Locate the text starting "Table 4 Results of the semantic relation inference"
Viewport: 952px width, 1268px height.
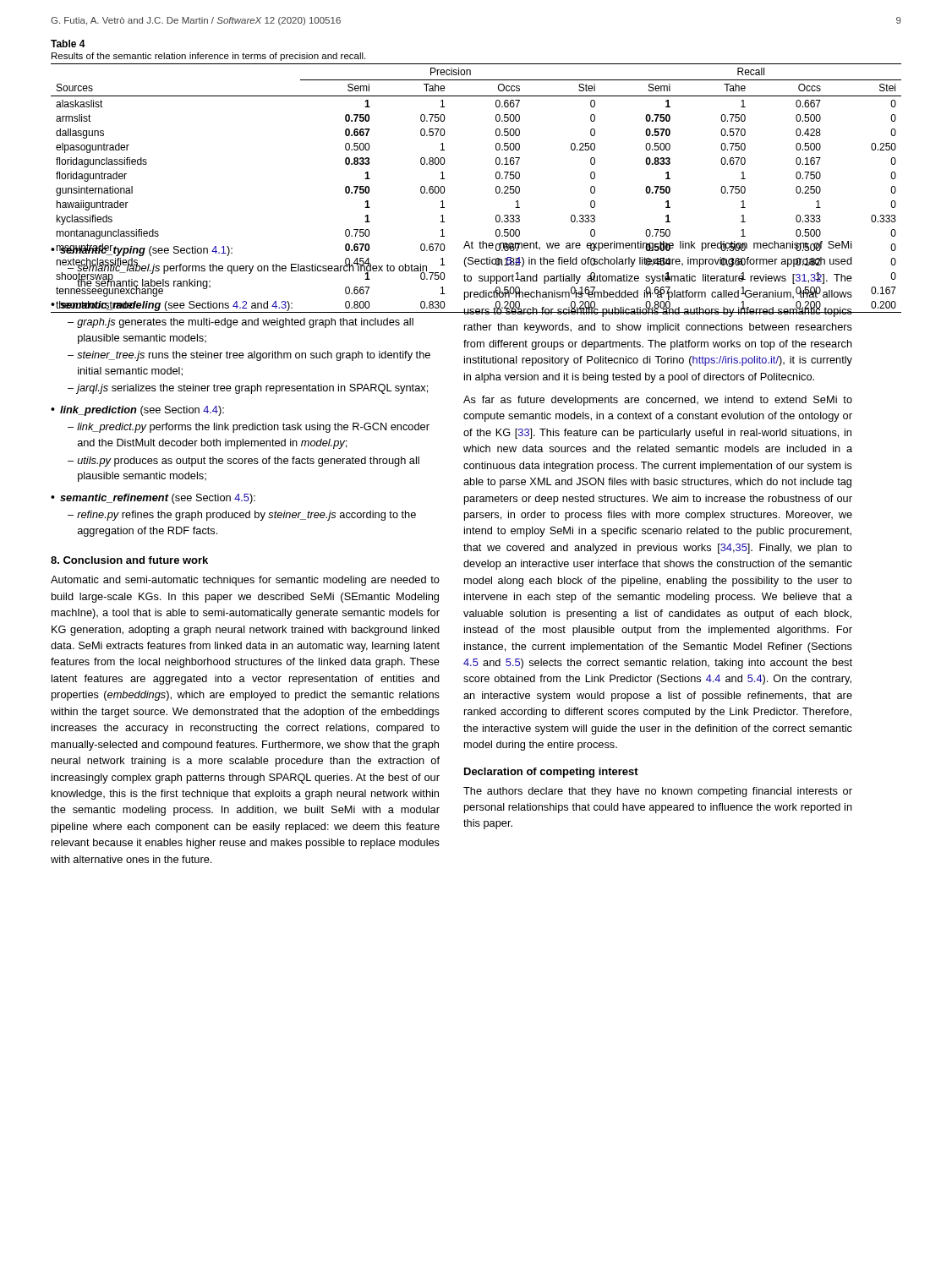point(209,49)
